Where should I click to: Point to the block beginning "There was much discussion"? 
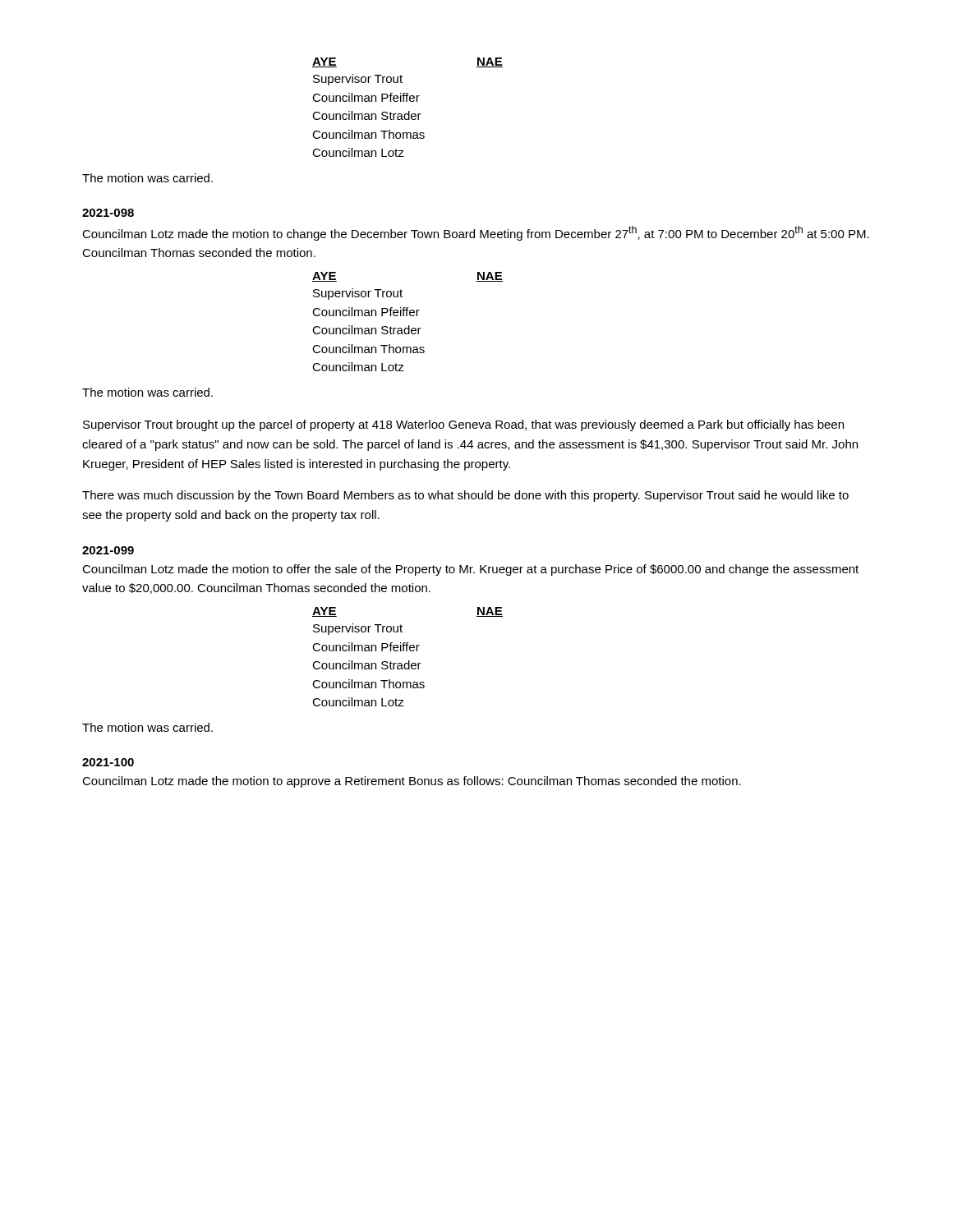pyautogui.click(x=465, y=505)
